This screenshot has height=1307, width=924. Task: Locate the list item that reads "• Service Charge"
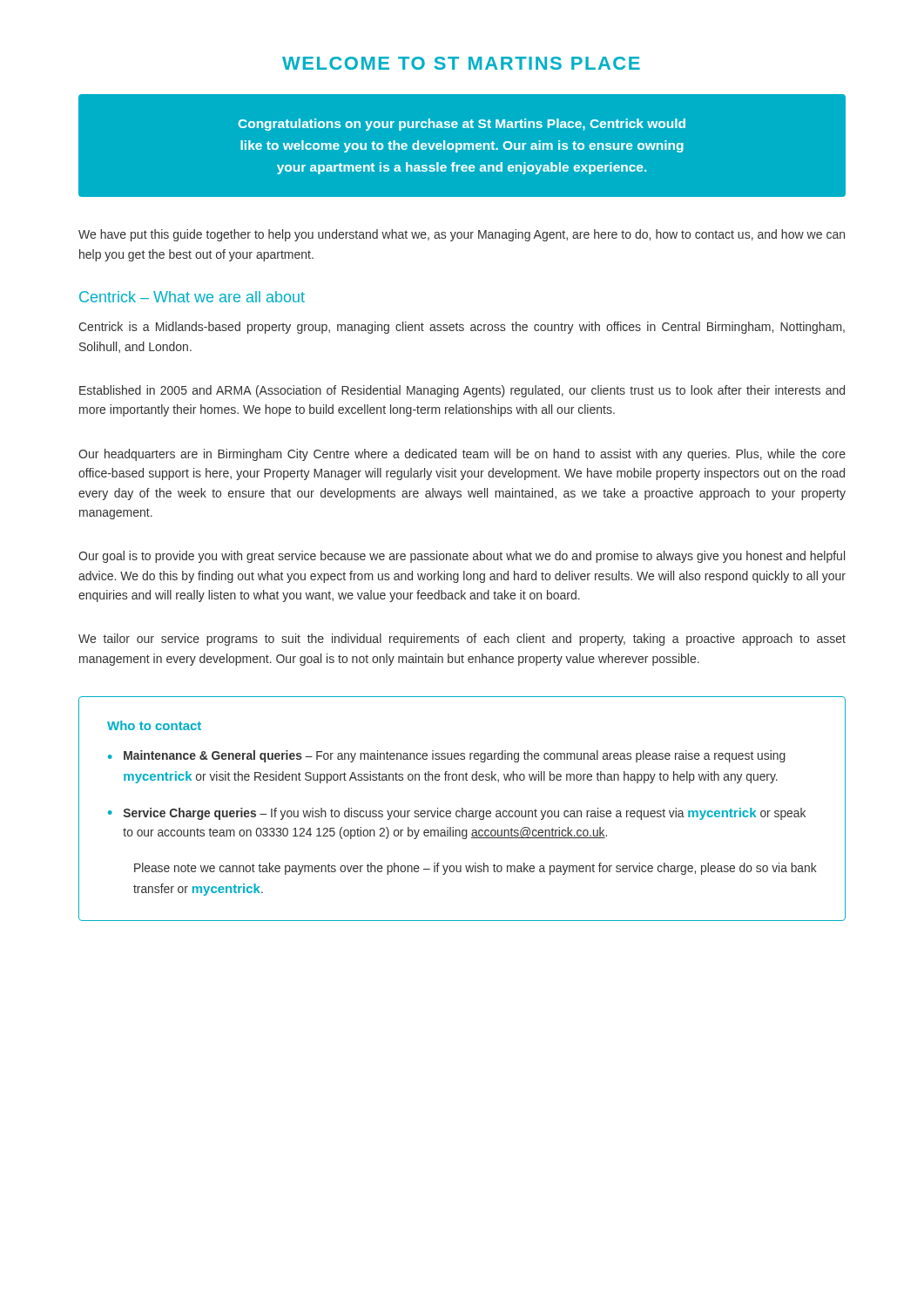[x=462, y=823]
